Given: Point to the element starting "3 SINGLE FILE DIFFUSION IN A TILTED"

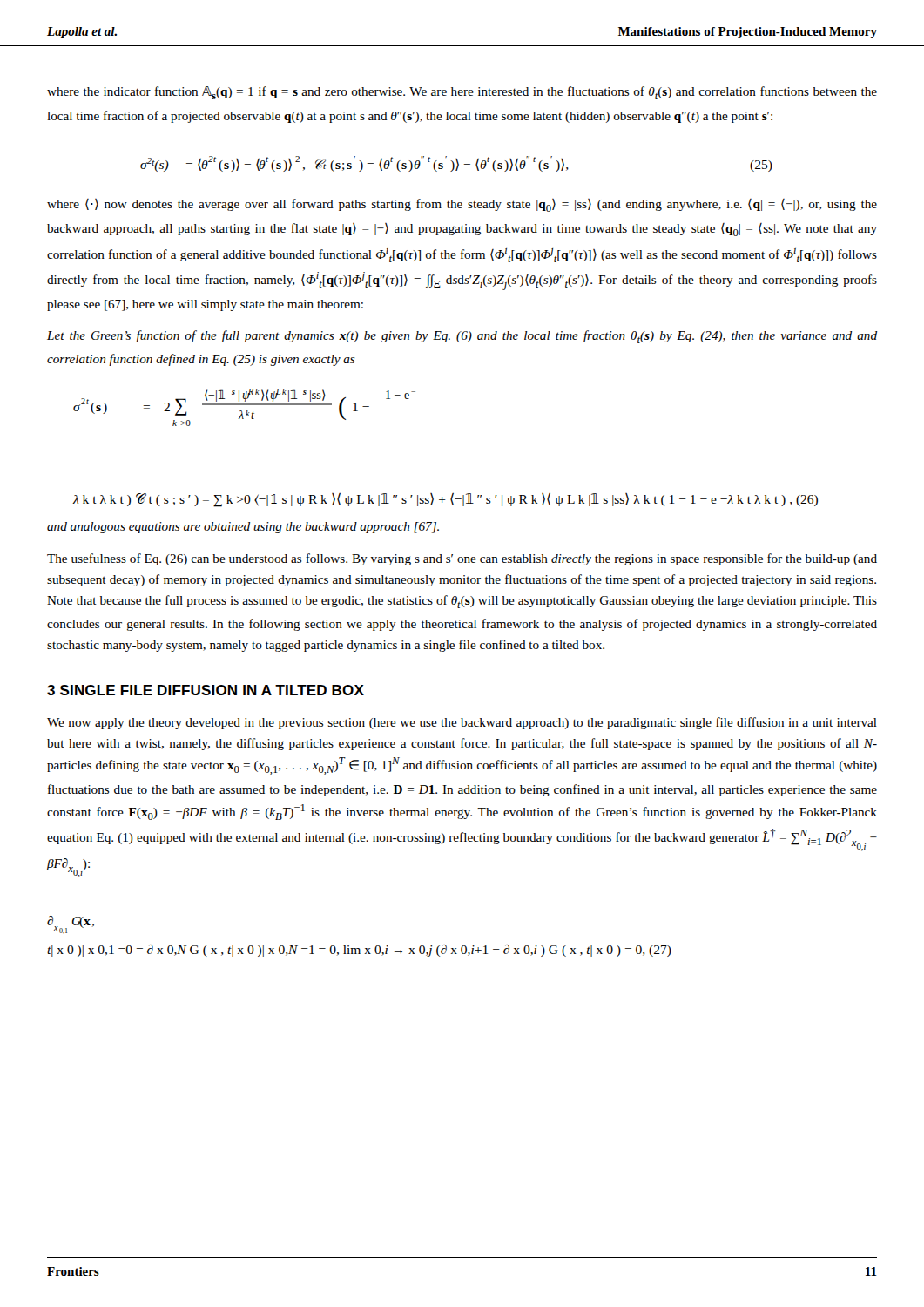Looking at the screenshot, I should click(205, 691).
